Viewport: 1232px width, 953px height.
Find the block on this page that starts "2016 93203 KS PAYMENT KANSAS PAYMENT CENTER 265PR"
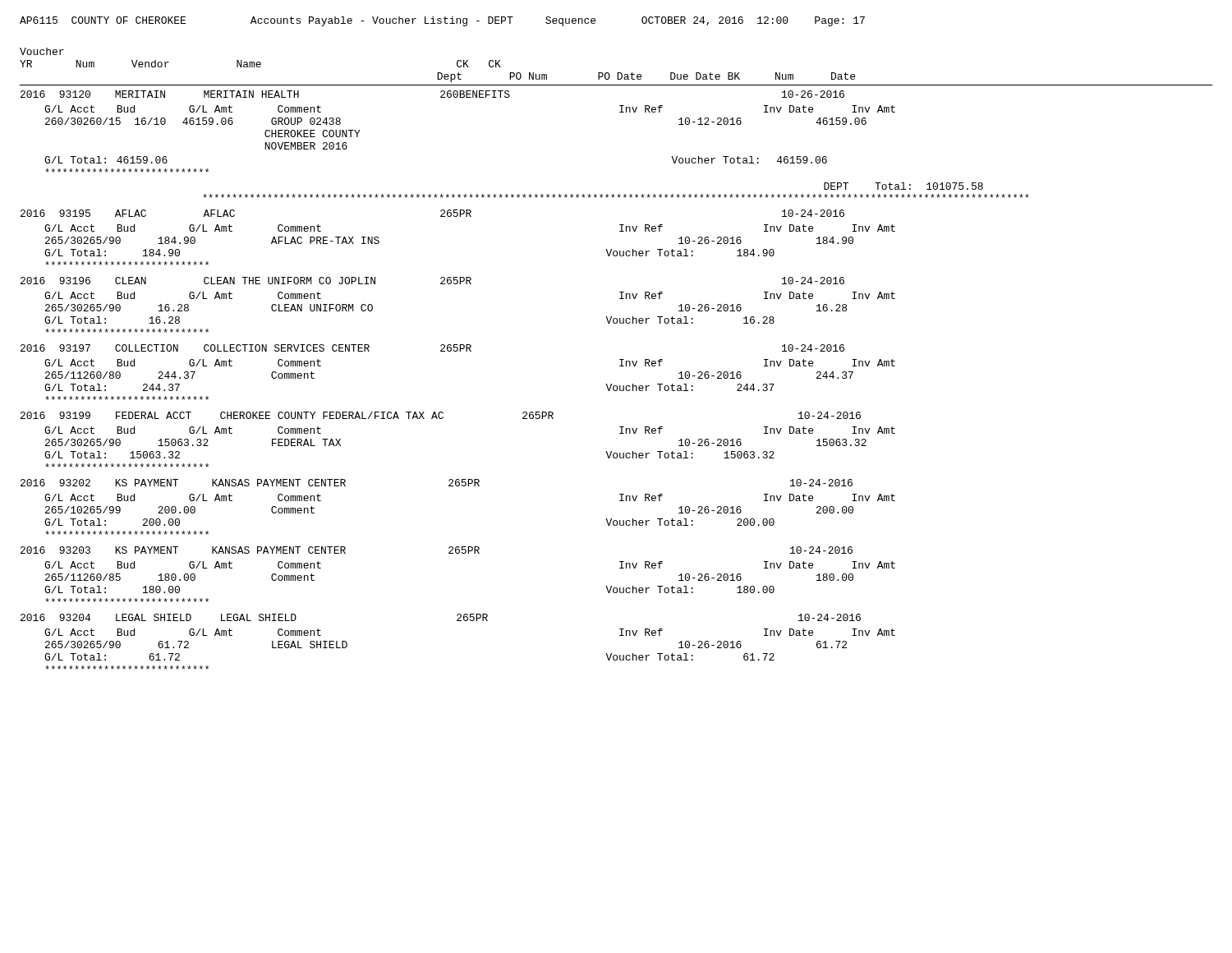[454, 551]
